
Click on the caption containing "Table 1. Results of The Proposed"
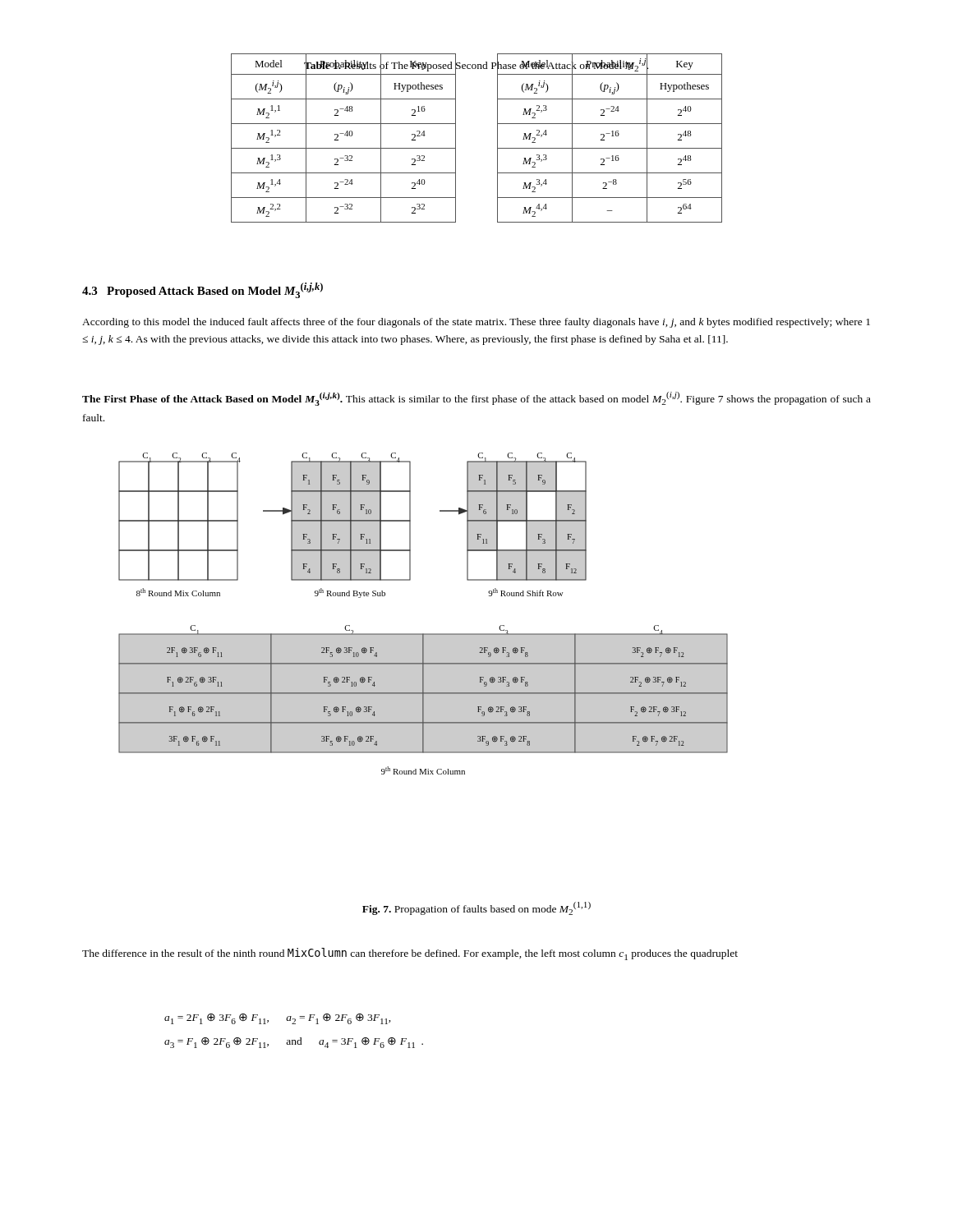click(x=476, y=65)
